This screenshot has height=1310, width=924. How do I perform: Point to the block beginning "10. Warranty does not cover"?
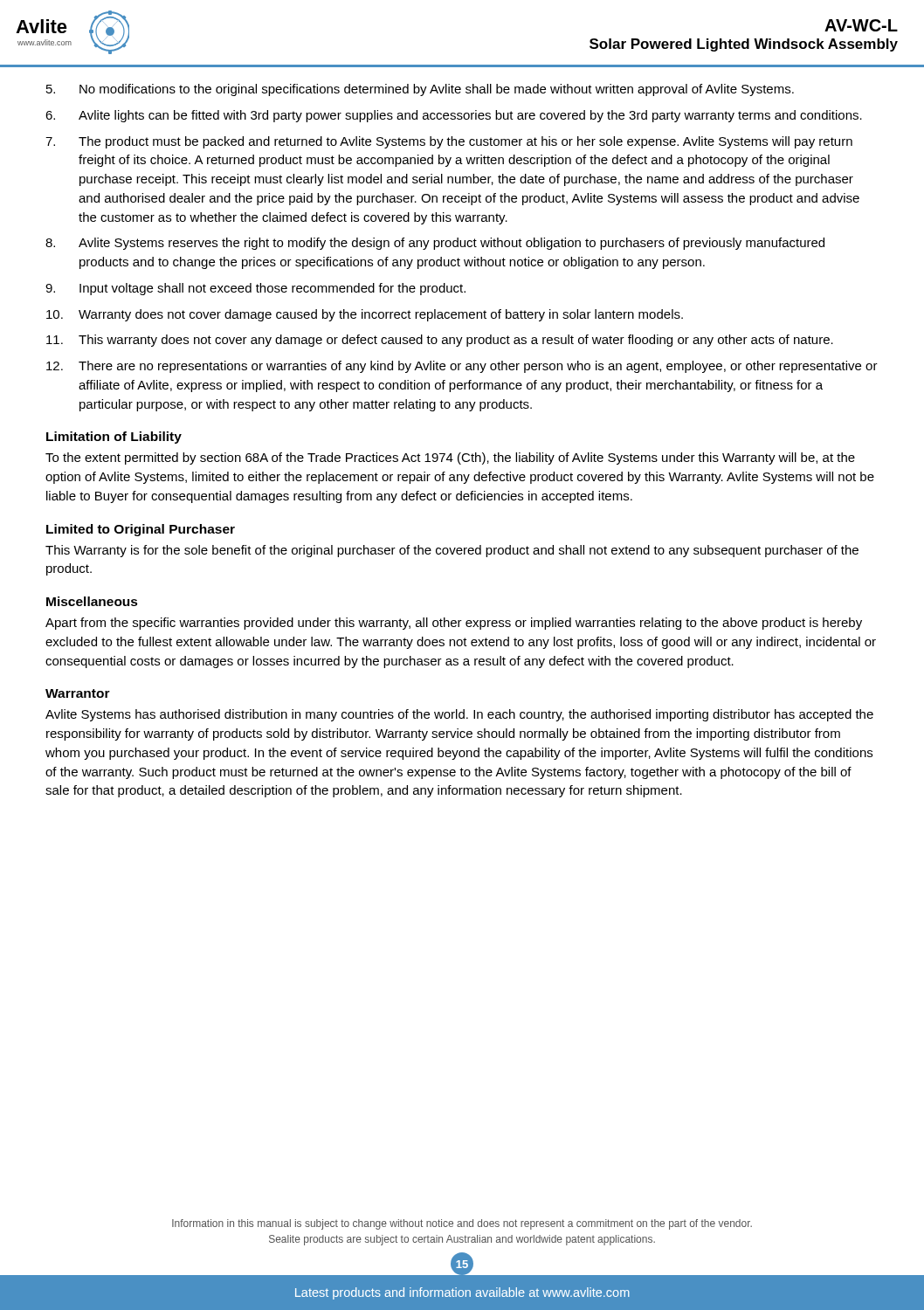pos(462,314)
